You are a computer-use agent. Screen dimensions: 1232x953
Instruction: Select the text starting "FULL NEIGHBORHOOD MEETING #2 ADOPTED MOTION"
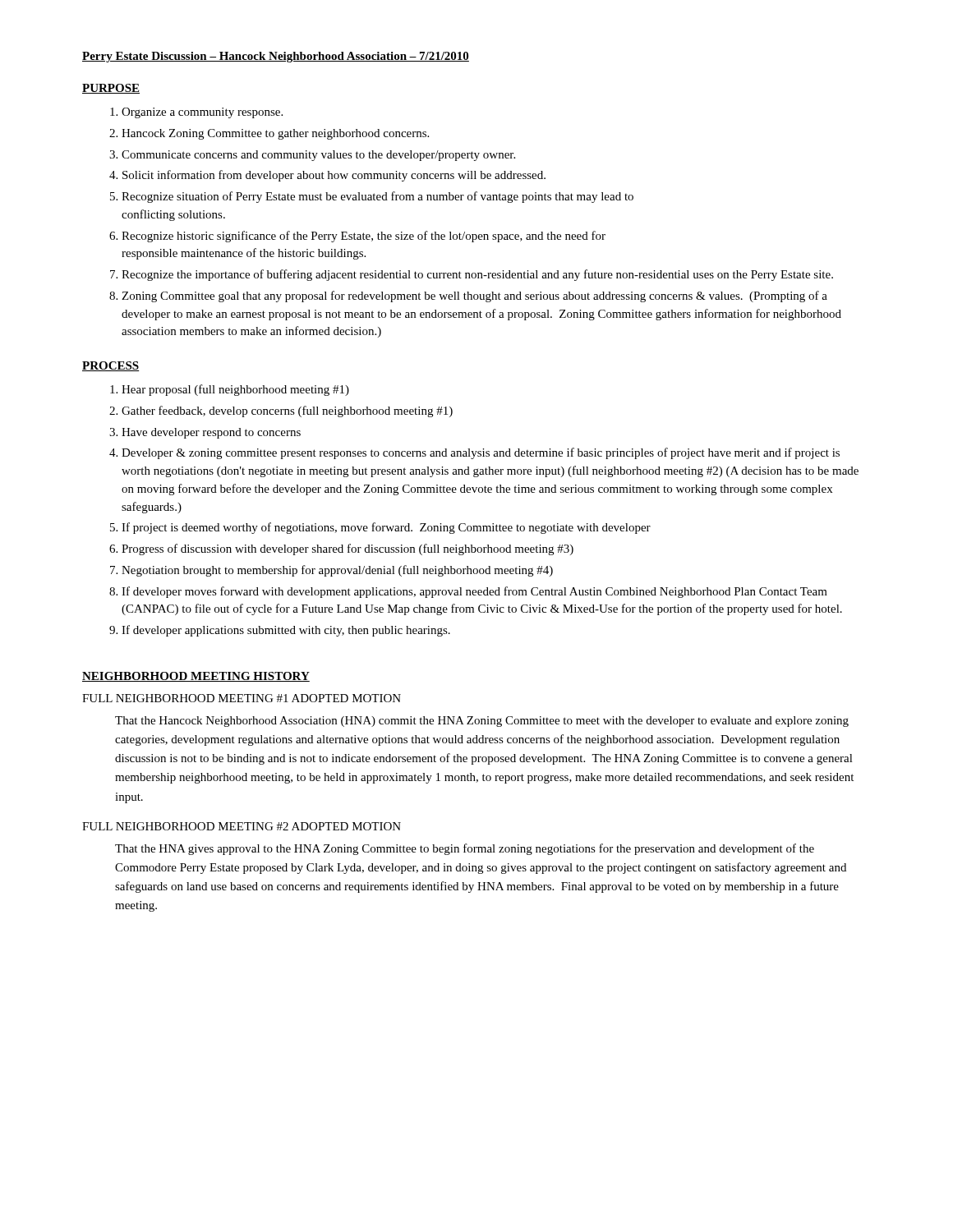tap(242, 826)
